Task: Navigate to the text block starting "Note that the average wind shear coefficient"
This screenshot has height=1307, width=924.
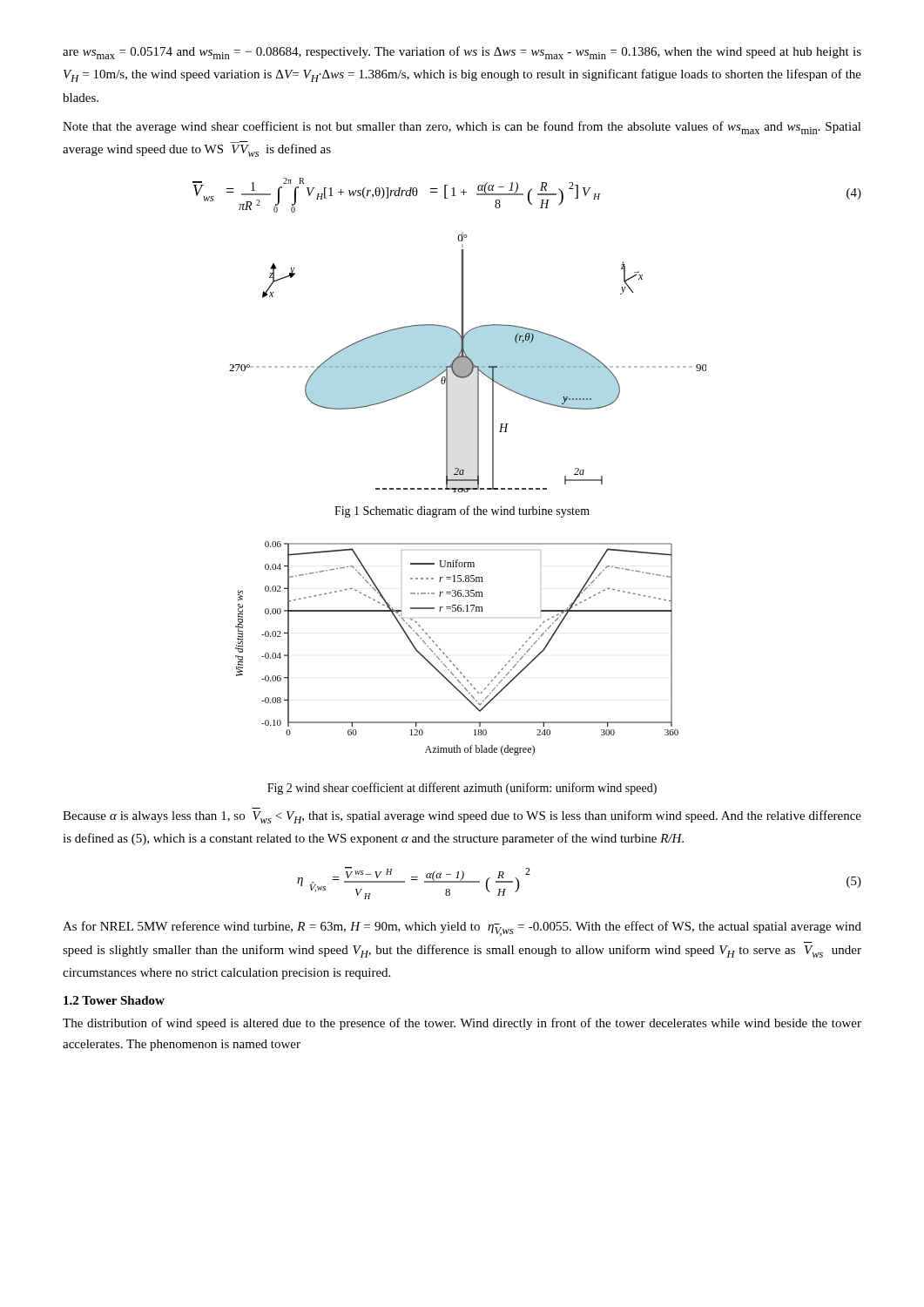Action: [x=462, y=140]
